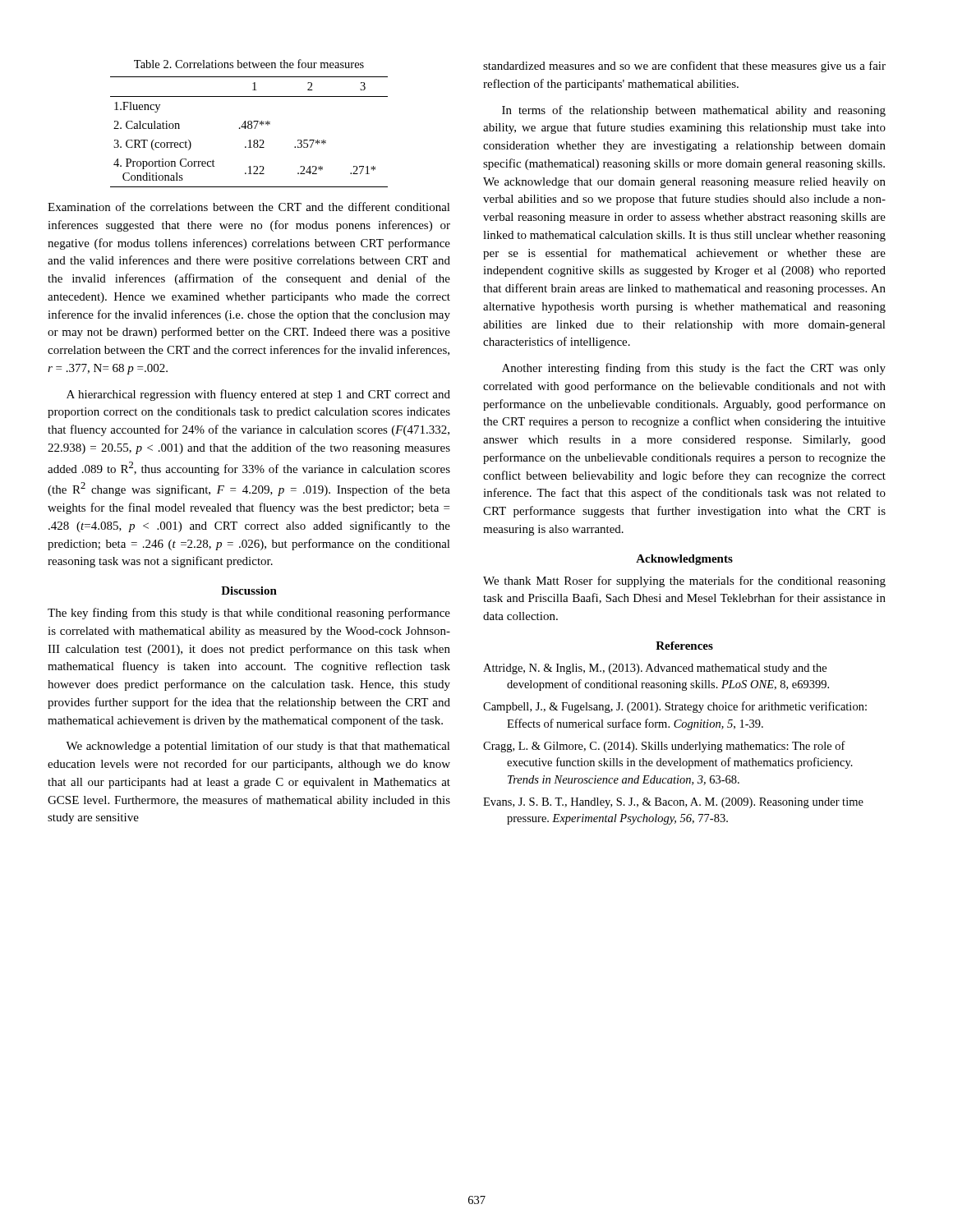The width and height of the screenshot is (953, 1232).
Task: Find the element starting "Another interesting finding"
Action: (x=684, y=448)
